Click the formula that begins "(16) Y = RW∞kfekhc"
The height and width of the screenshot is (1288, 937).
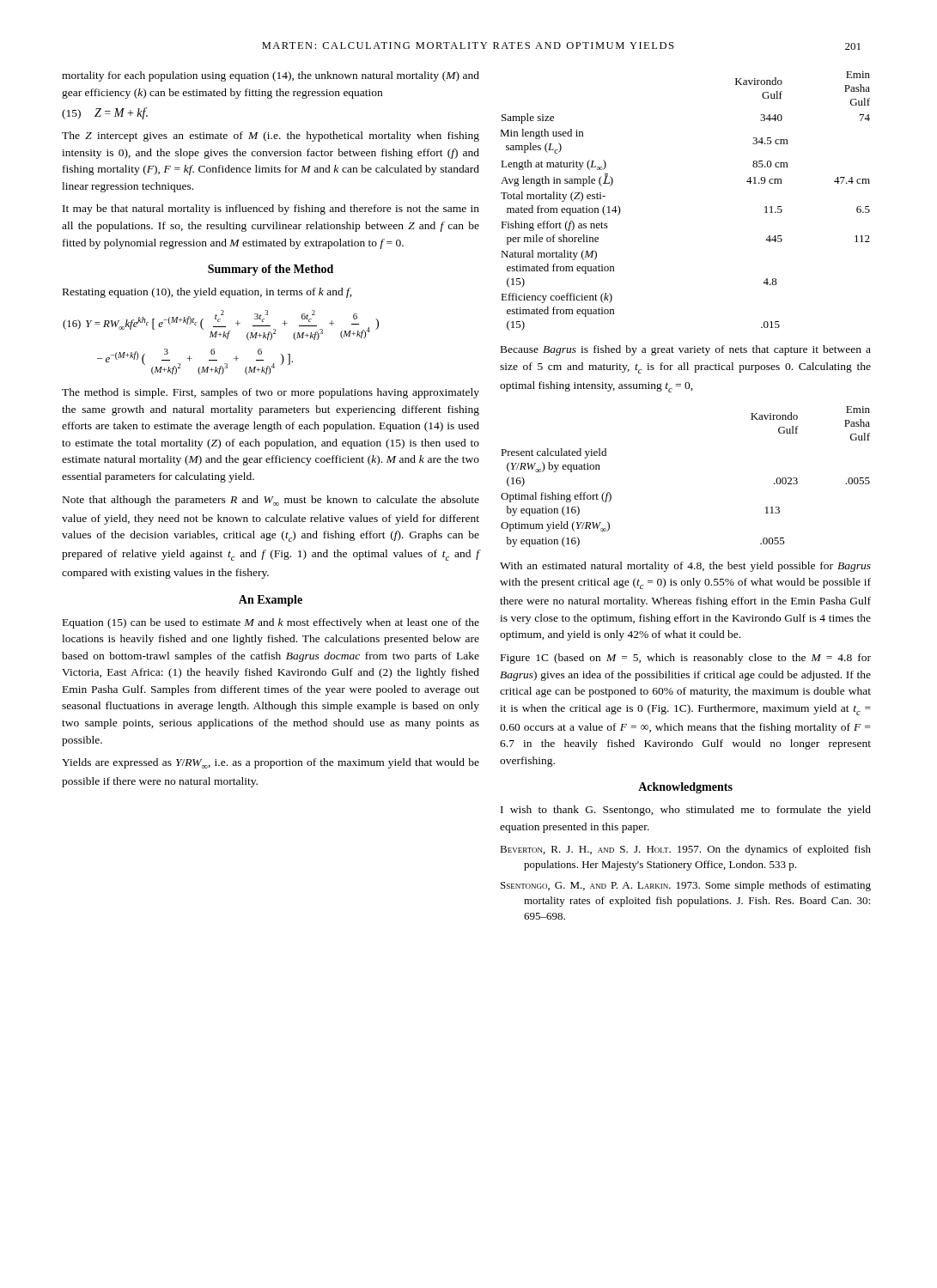pos(221,342)
